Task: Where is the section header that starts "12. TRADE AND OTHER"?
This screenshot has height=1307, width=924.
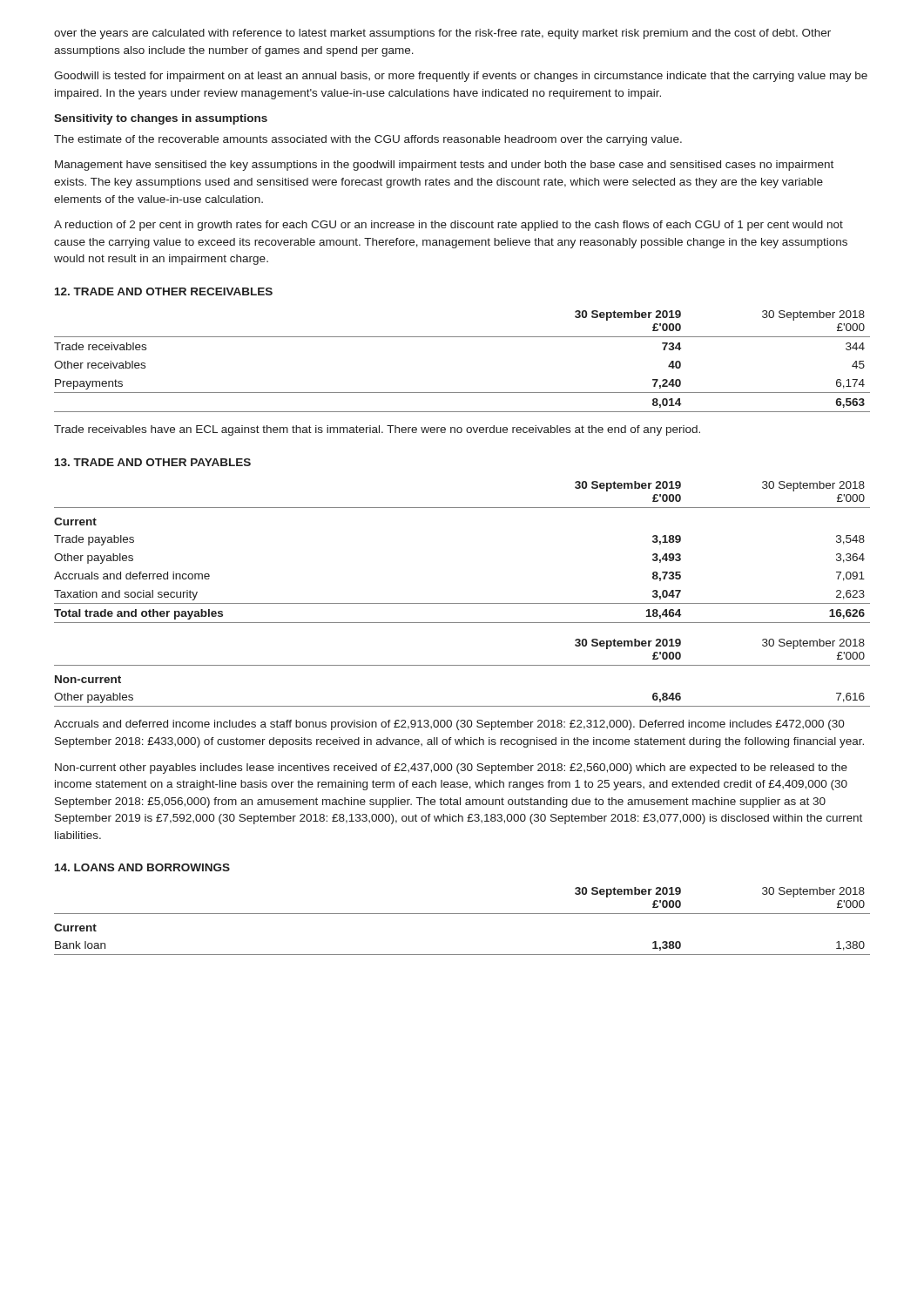Action: (x=164, y=291)
